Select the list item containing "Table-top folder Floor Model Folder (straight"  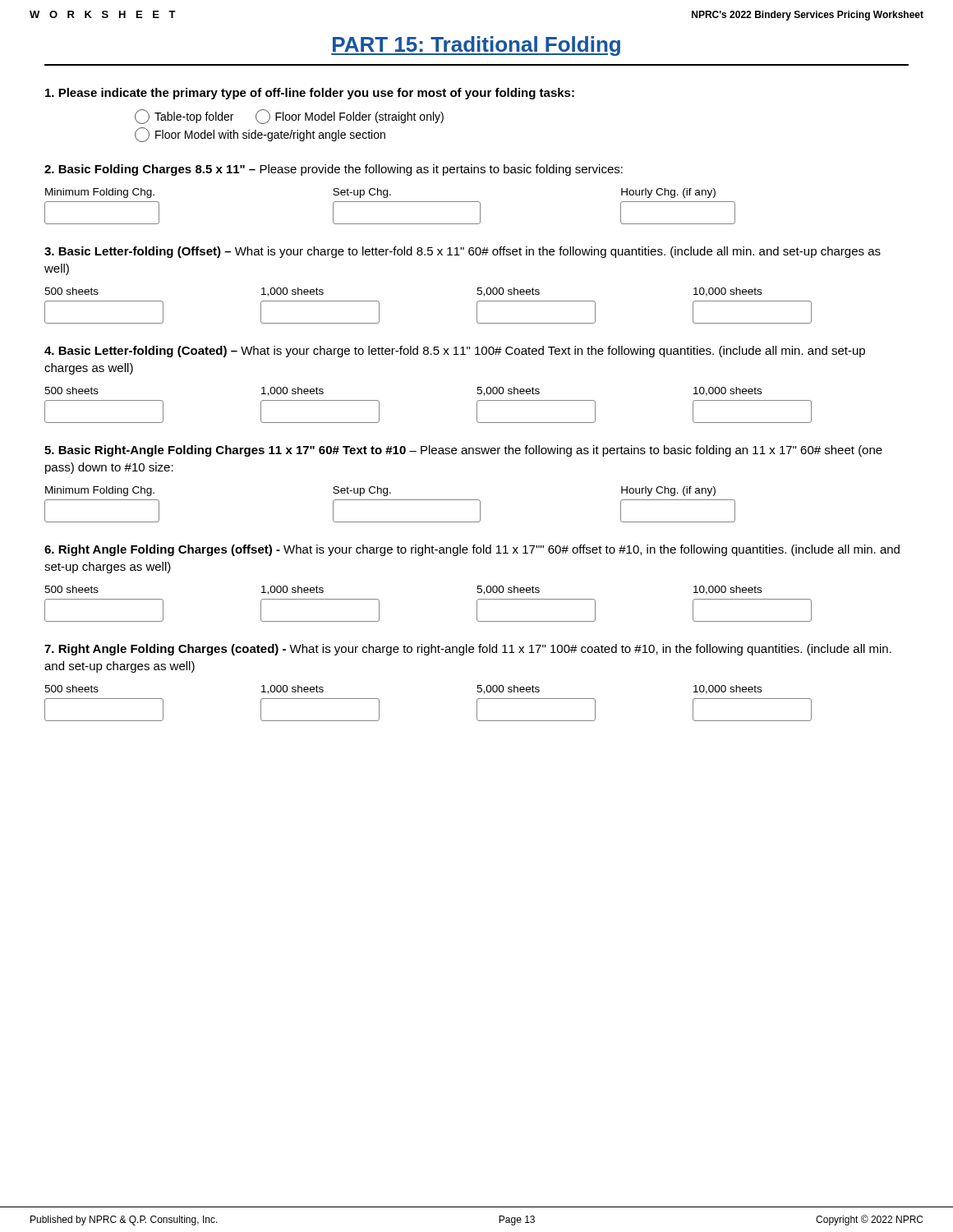click(289, 117)
